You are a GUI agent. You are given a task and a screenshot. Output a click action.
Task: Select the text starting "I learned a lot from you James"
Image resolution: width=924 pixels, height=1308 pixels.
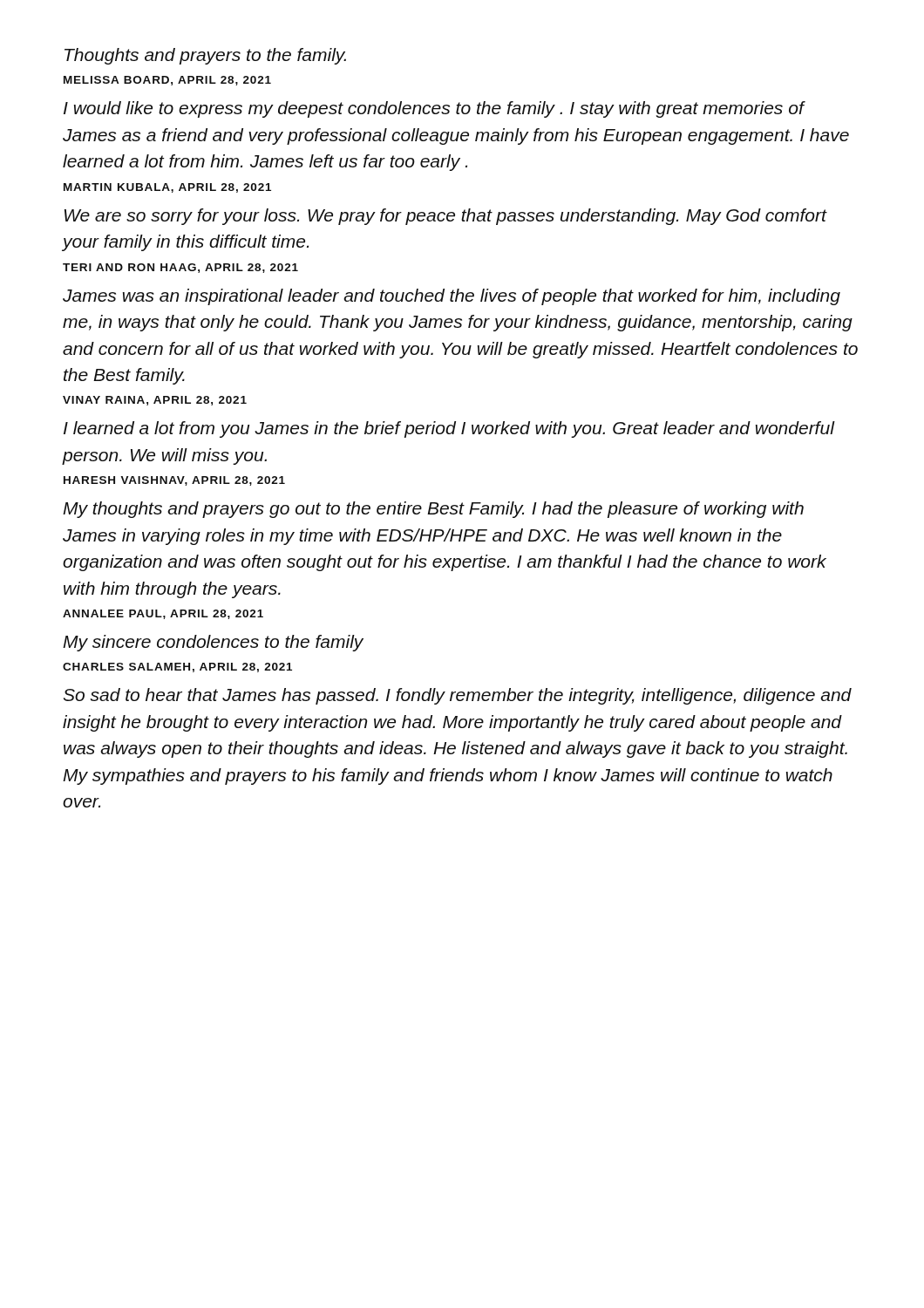[x=448, y=441]
